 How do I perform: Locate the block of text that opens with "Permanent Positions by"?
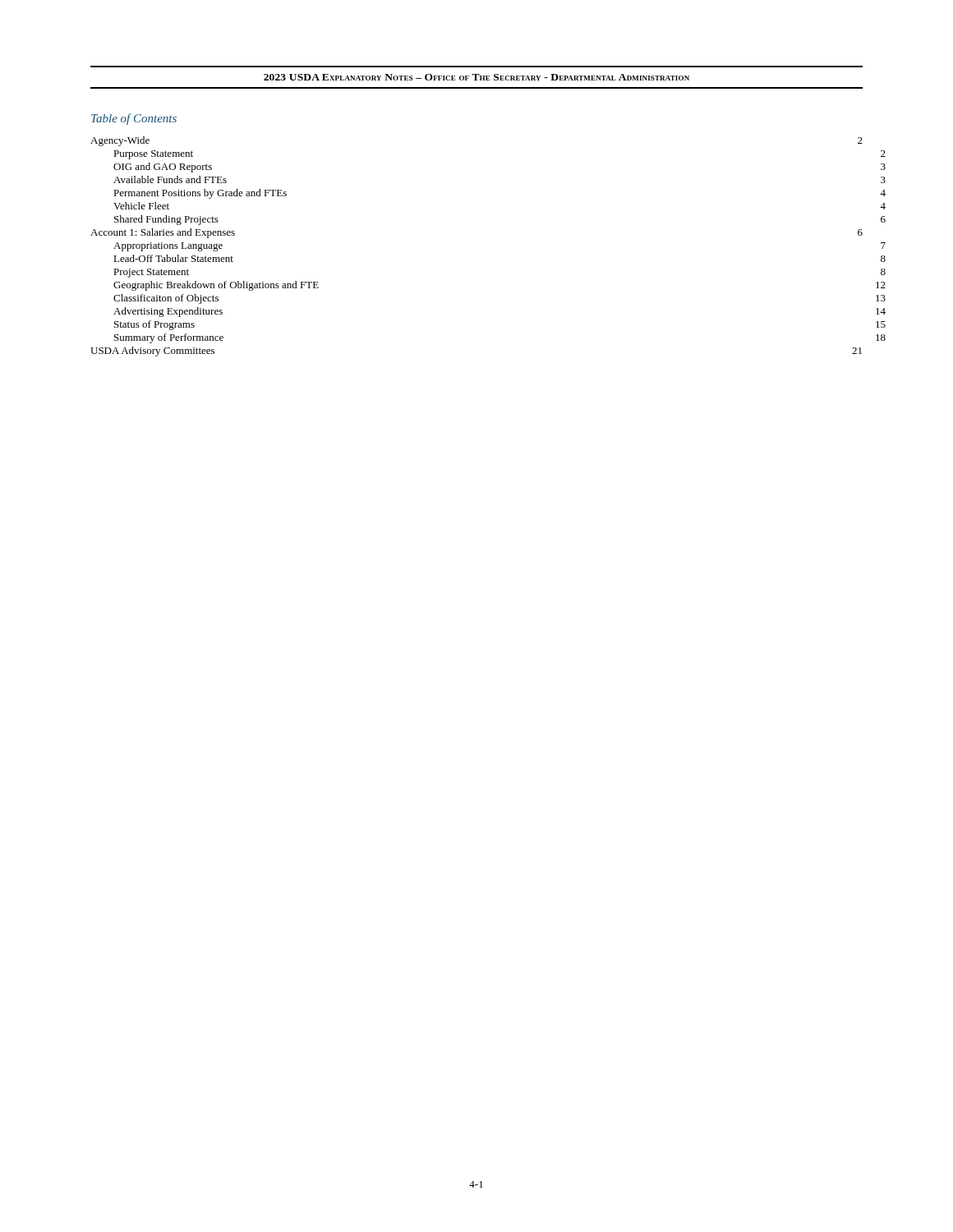click(200, 194)
